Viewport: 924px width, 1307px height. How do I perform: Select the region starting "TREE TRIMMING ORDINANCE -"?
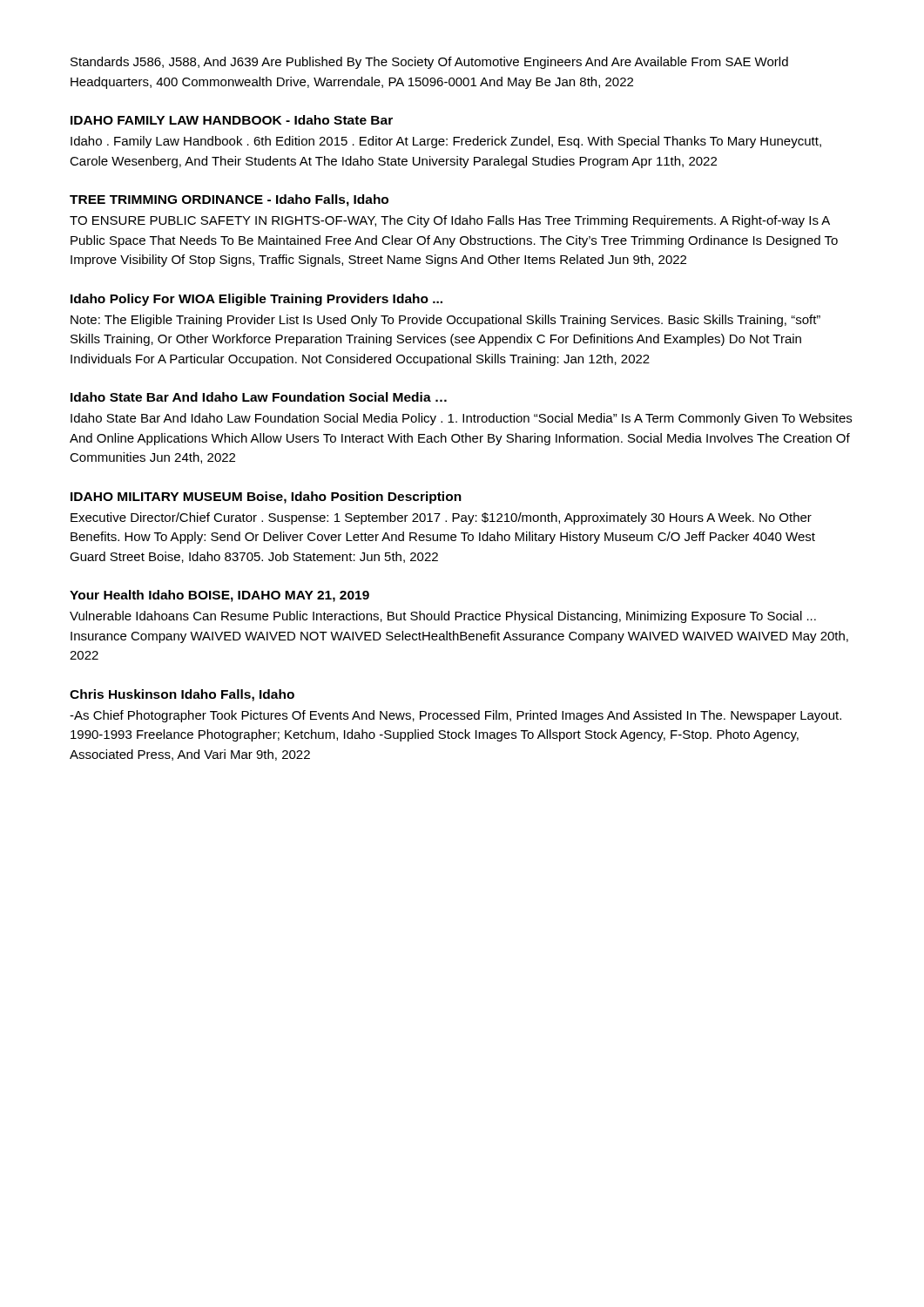(x=229, y=200)
